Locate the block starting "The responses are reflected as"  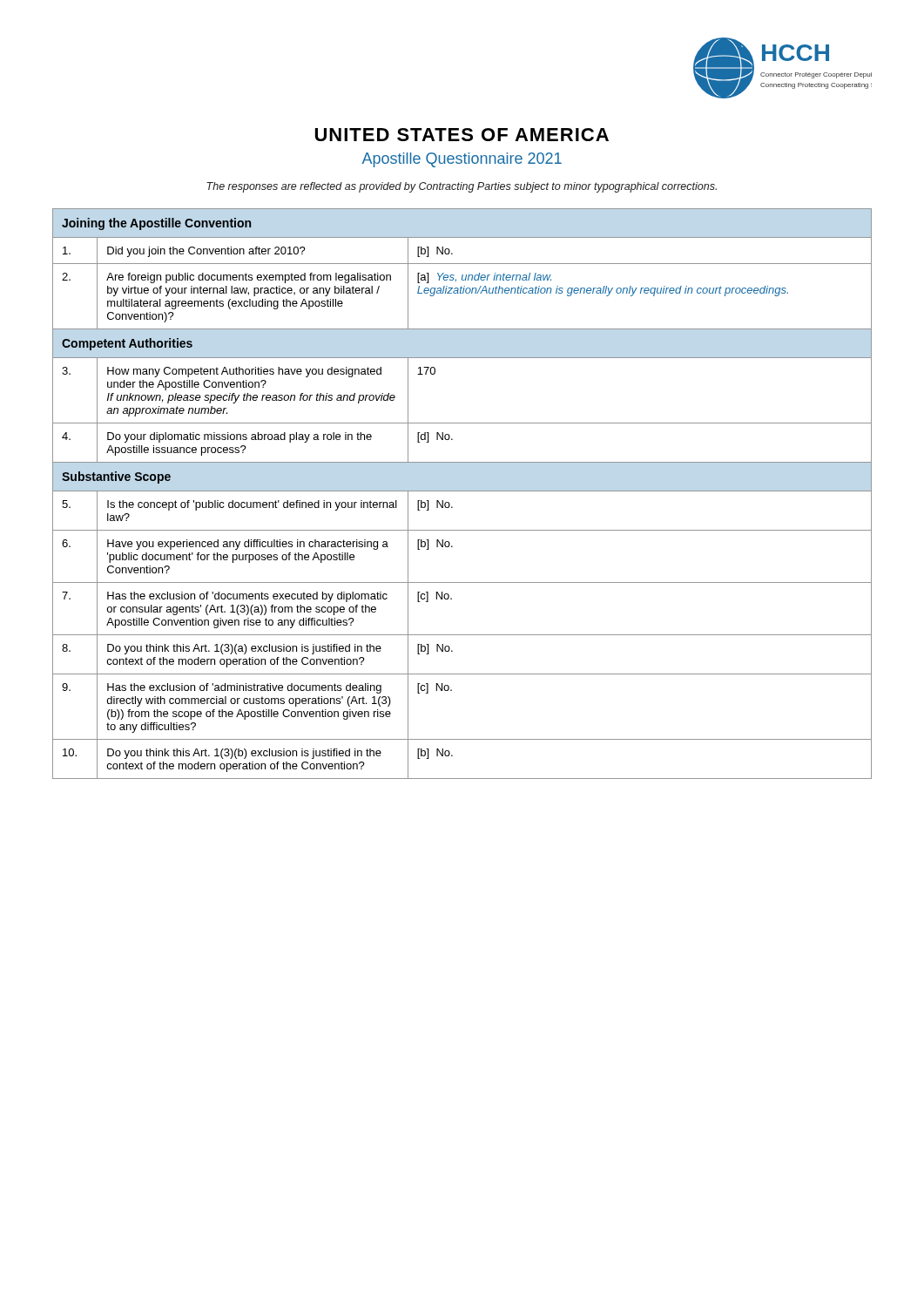[x=462, y=186]
